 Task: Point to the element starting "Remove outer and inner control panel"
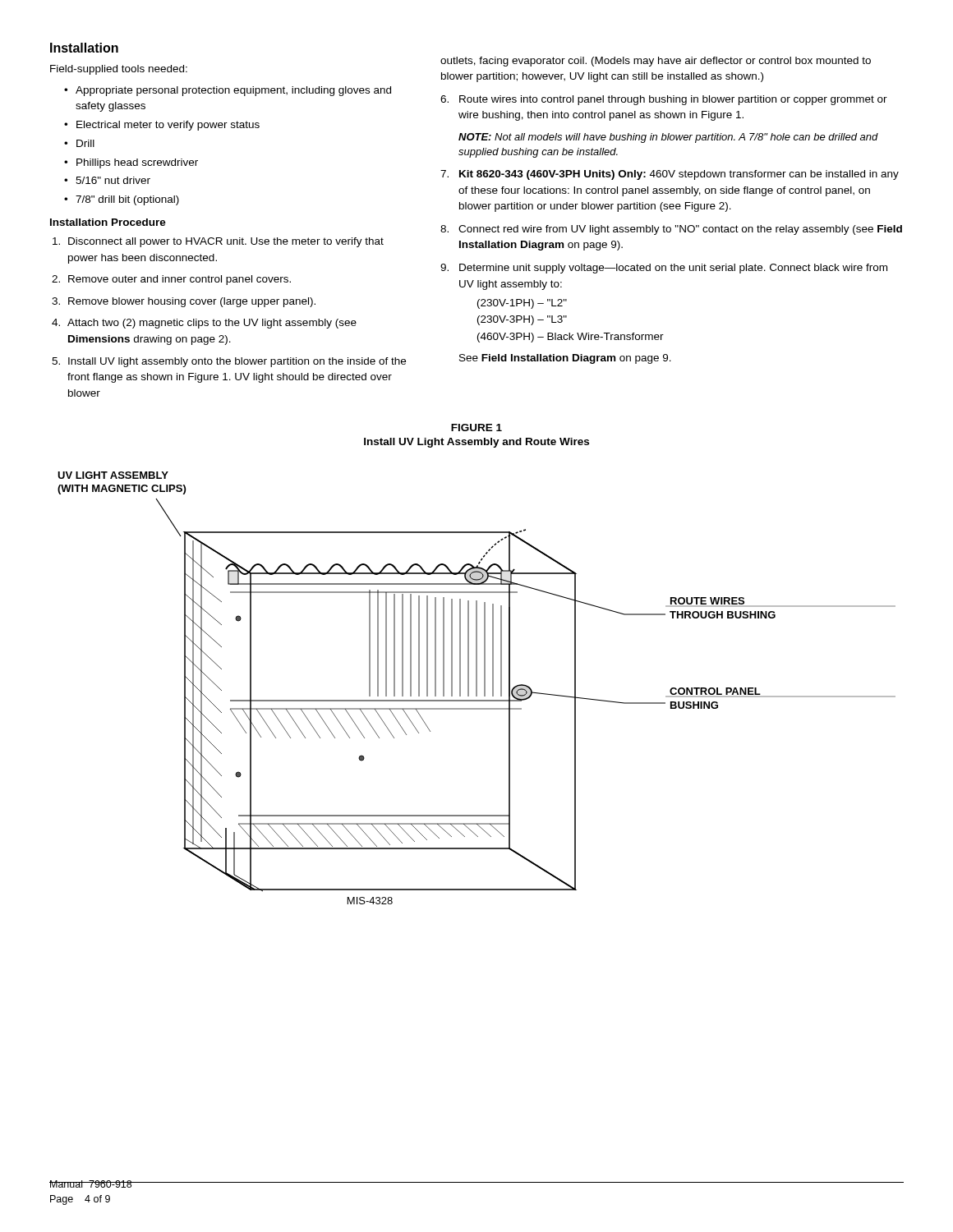click(x=180, y=279)
